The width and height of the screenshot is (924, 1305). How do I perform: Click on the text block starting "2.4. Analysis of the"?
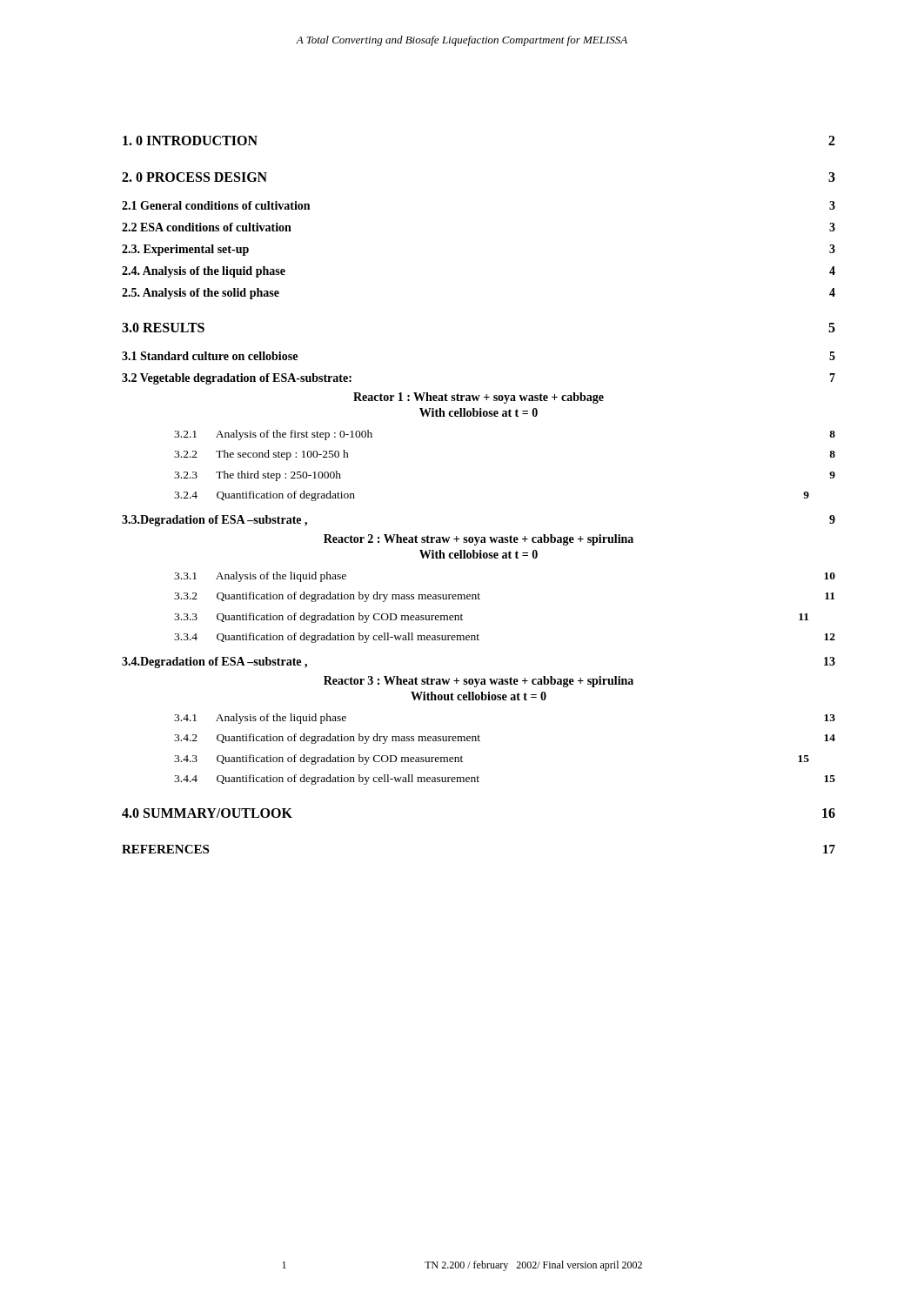pyautogui.click(x=208, y=272)
